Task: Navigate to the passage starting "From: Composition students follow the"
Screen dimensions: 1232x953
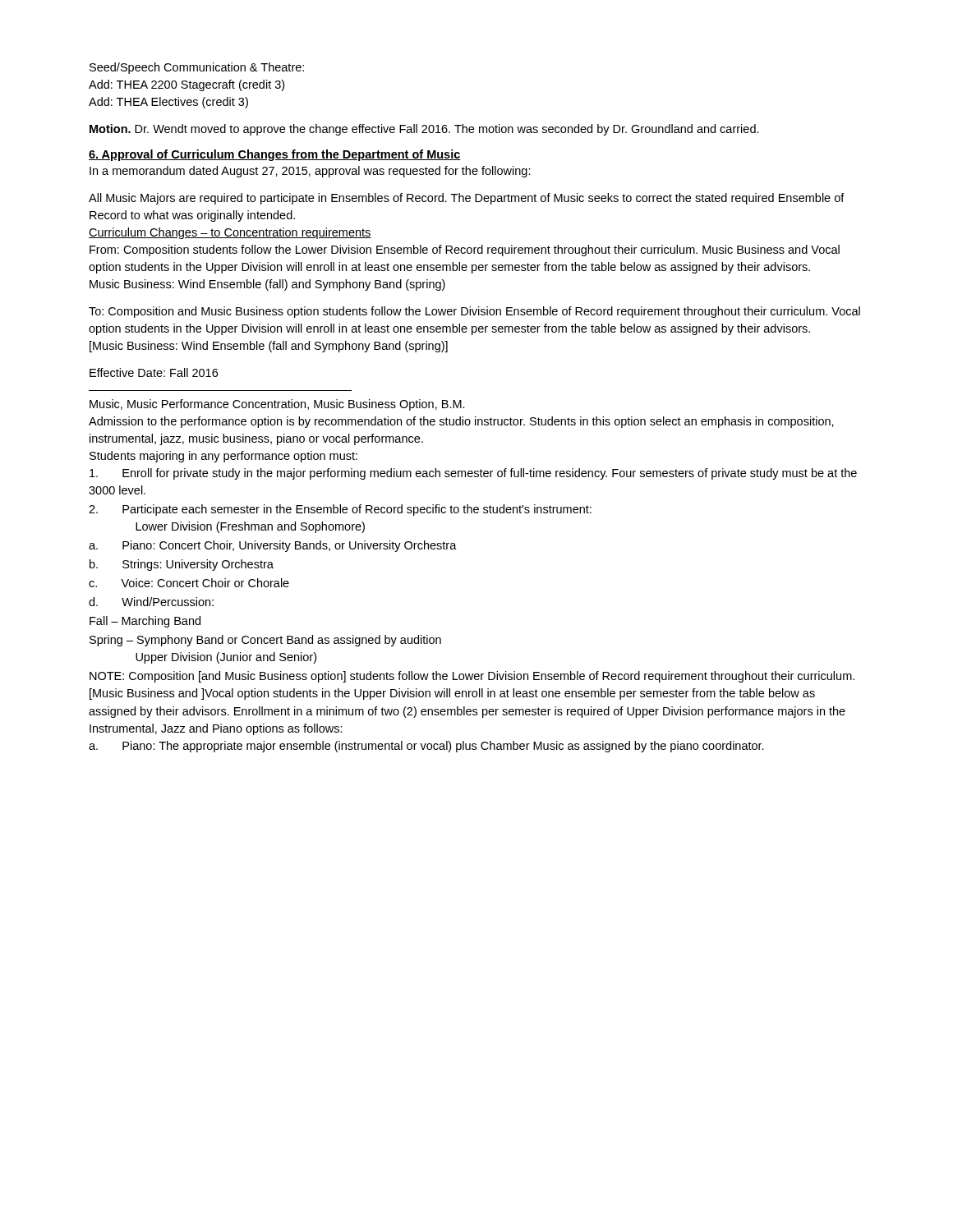Action: (464, 267)
